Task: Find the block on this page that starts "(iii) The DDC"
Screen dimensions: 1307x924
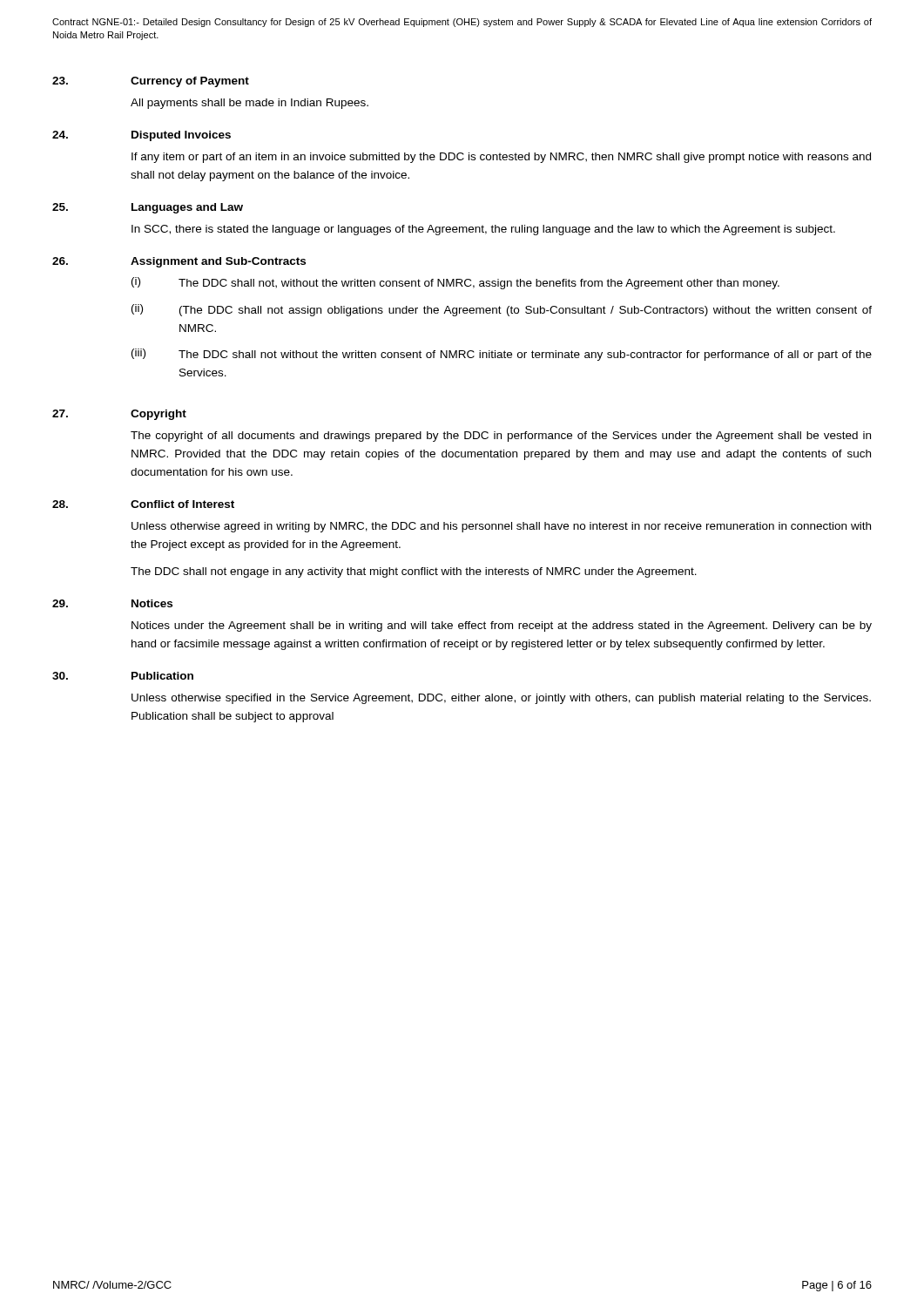Action: [x=501, y=365]
